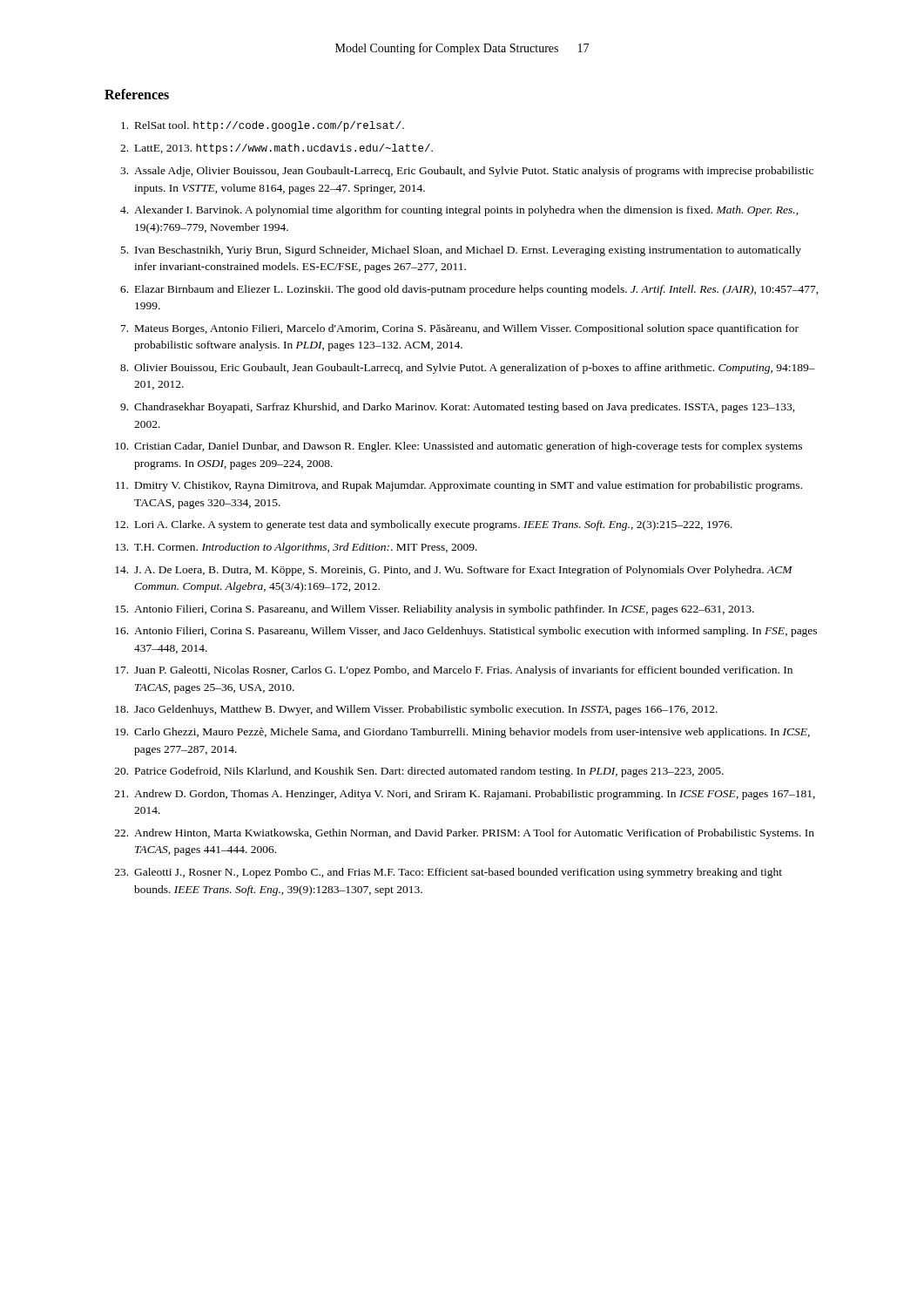
Task: Select the element starting "20. Patrice Godefroid, Nils Klarlund,"
Action: point(462,771)
